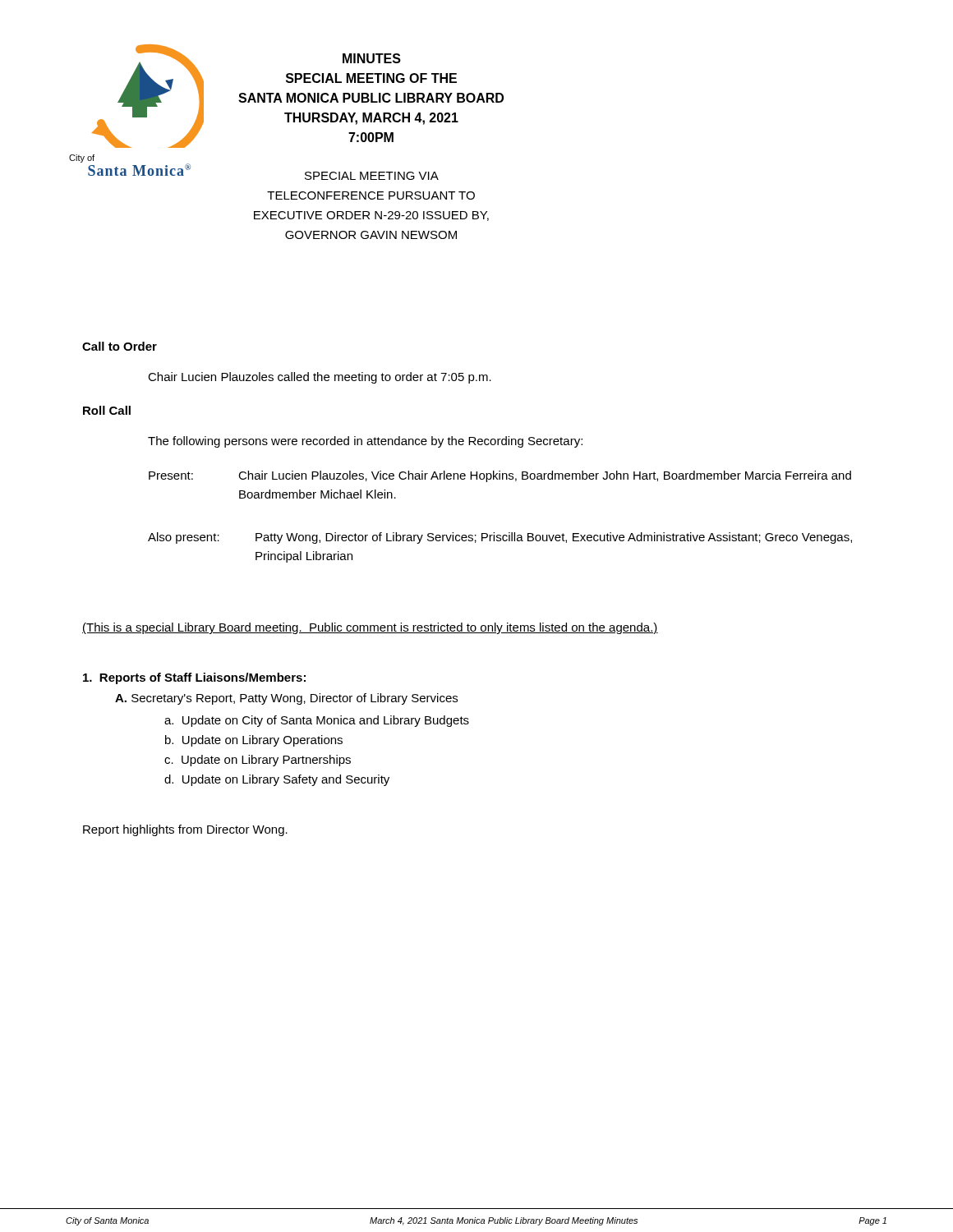Find the block on this page that starts "Present: Chair Lucien Plauzoles, Vice Chair Arlene"
953x1232 pixels.
tap(509, 485)
